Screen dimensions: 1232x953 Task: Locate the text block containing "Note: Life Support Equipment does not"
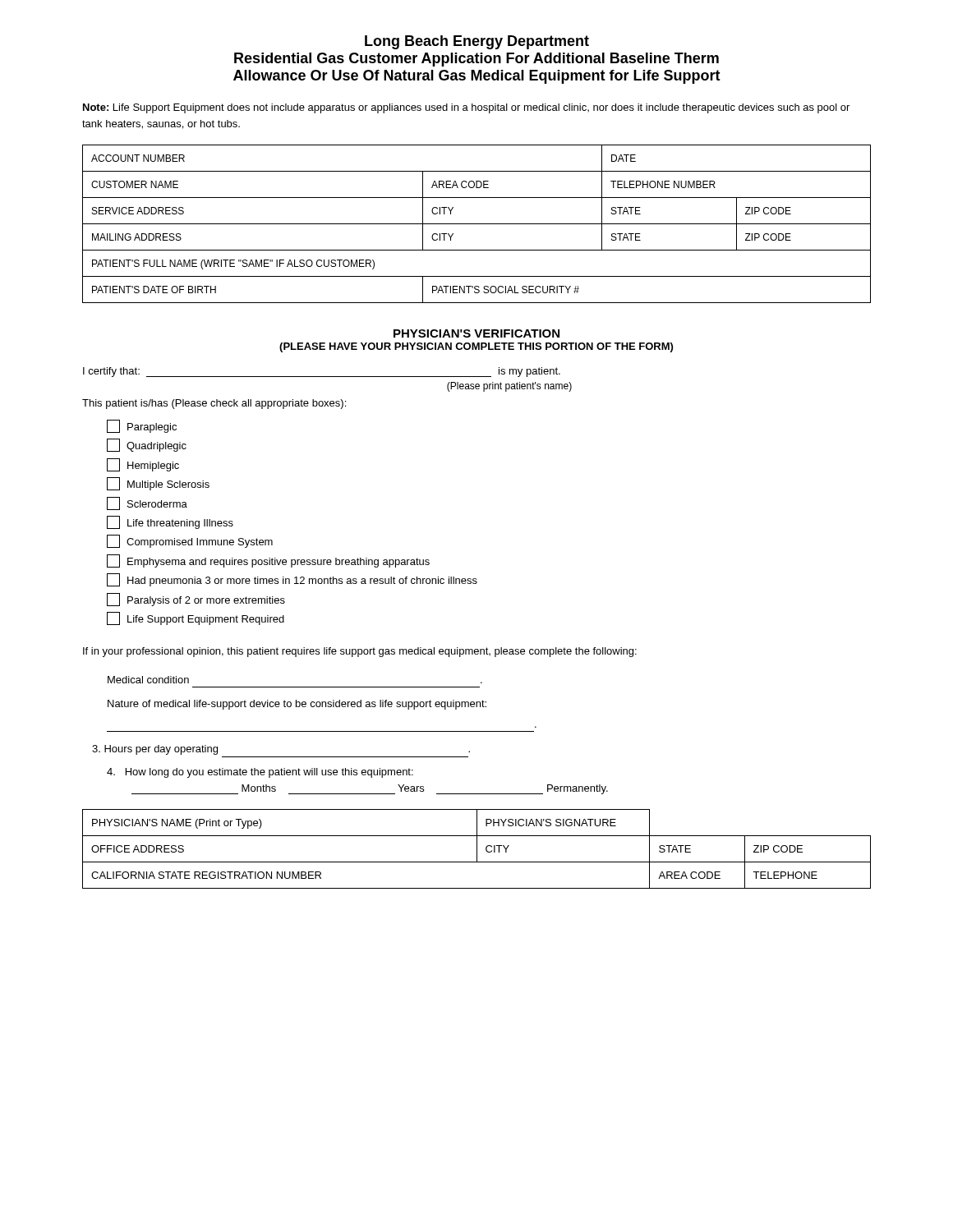pyautogui.click(x=466, y=115)
